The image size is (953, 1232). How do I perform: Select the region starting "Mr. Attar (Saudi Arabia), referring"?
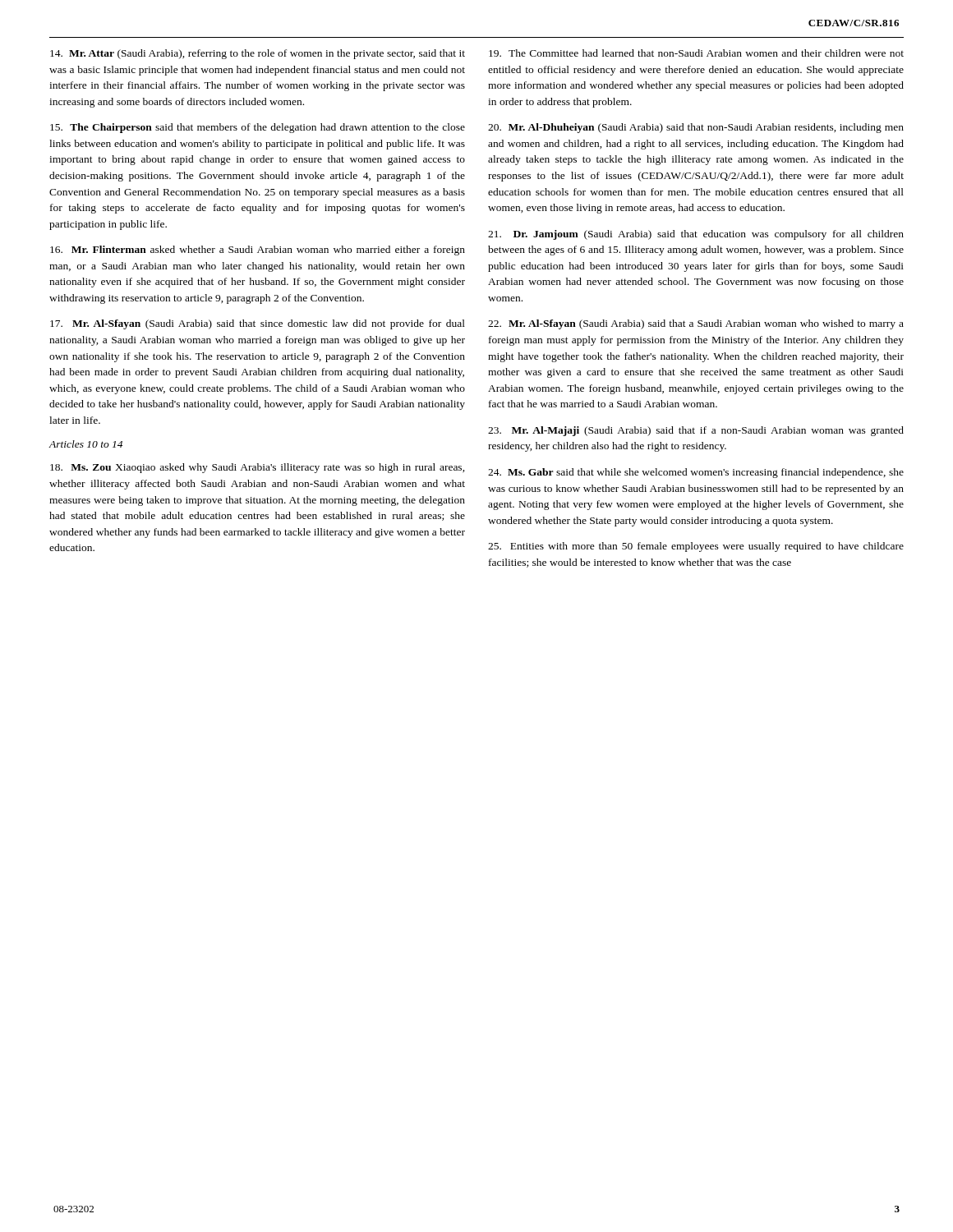point(257,77)
